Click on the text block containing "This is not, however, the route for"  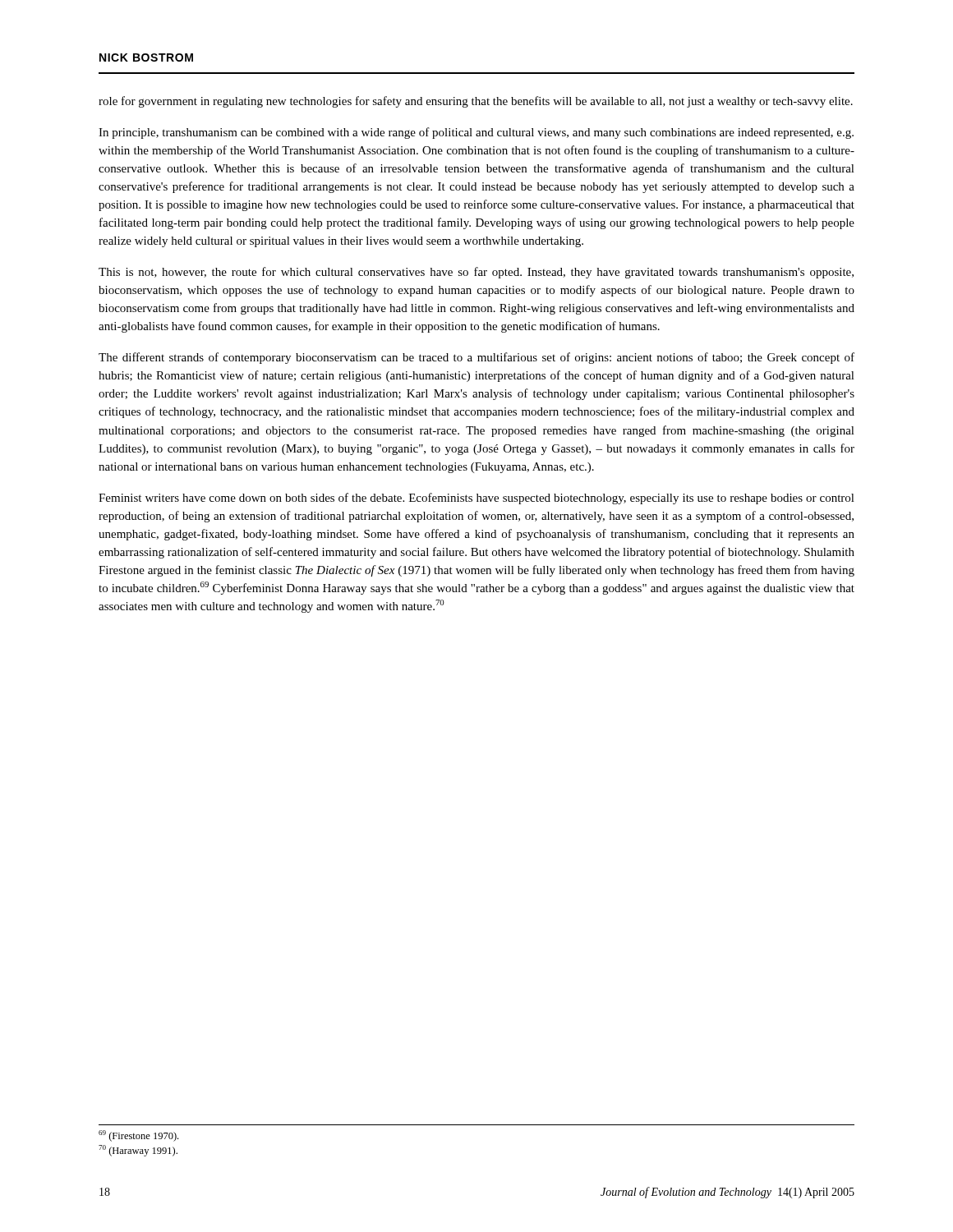pos(476,299)
